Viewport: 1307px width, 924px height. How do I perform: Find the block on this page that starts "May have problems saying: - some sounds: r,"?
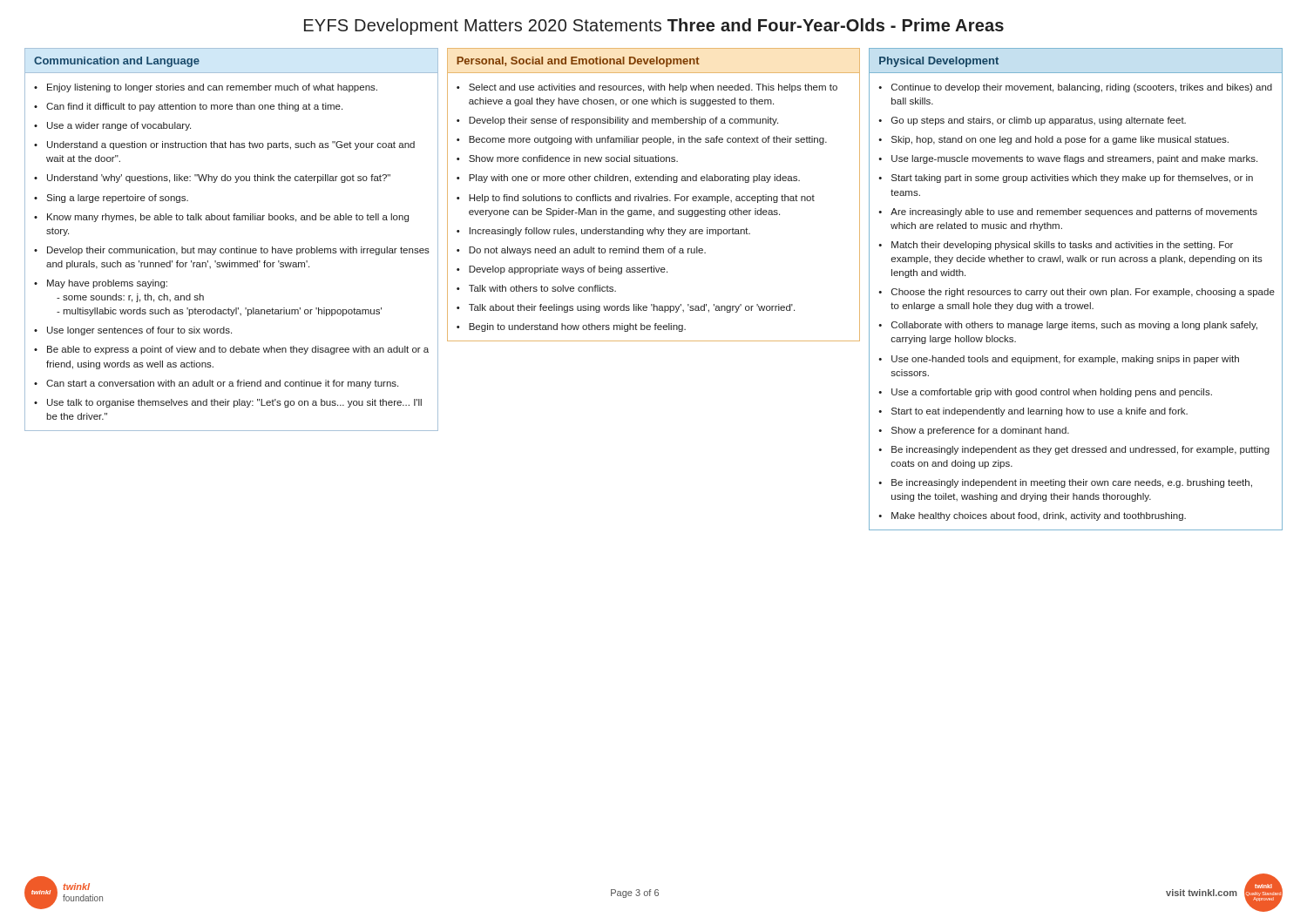(238, 298)
